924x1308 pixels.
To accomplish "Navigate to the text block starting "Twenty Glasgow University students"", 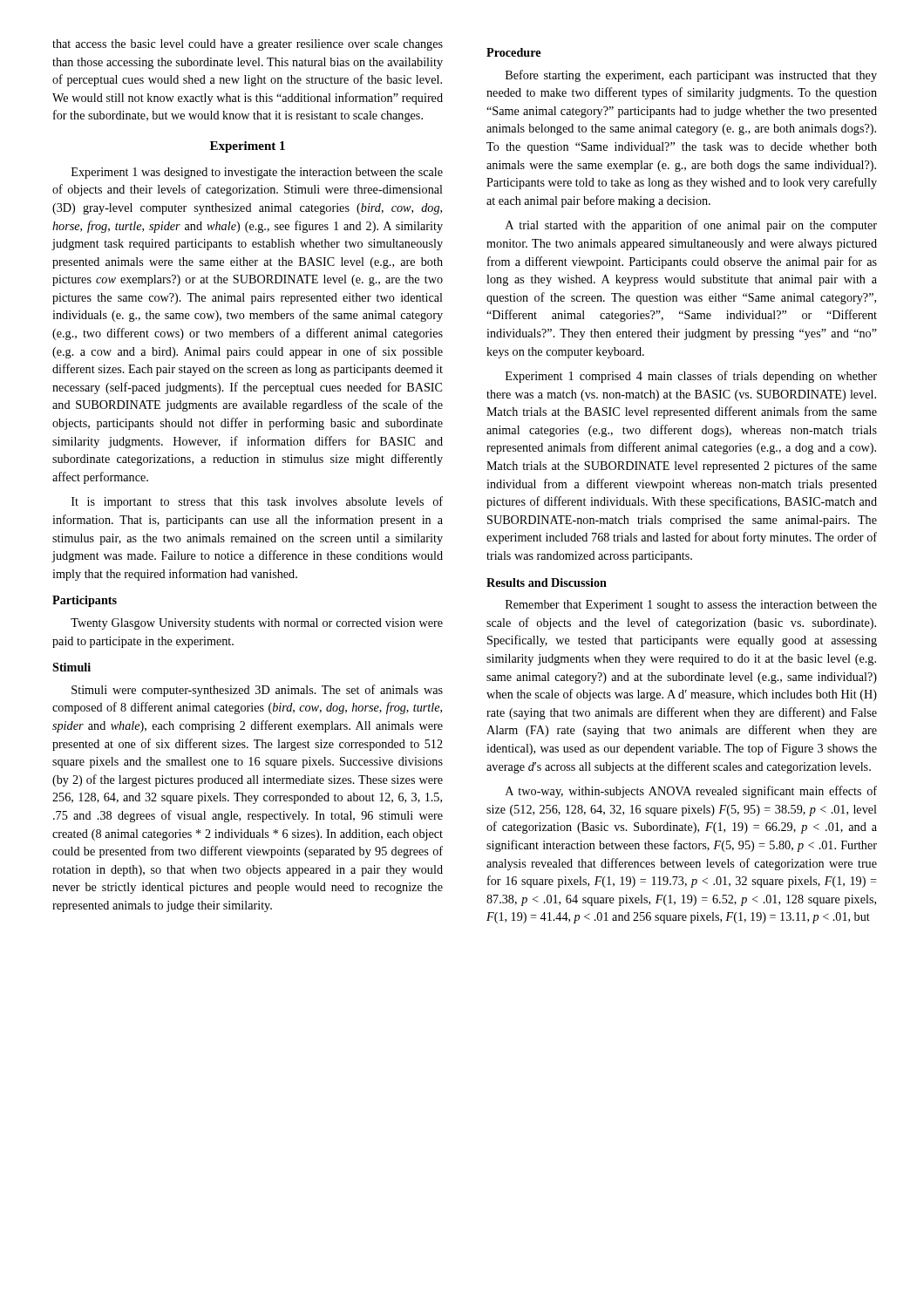I will coord(248,632).
